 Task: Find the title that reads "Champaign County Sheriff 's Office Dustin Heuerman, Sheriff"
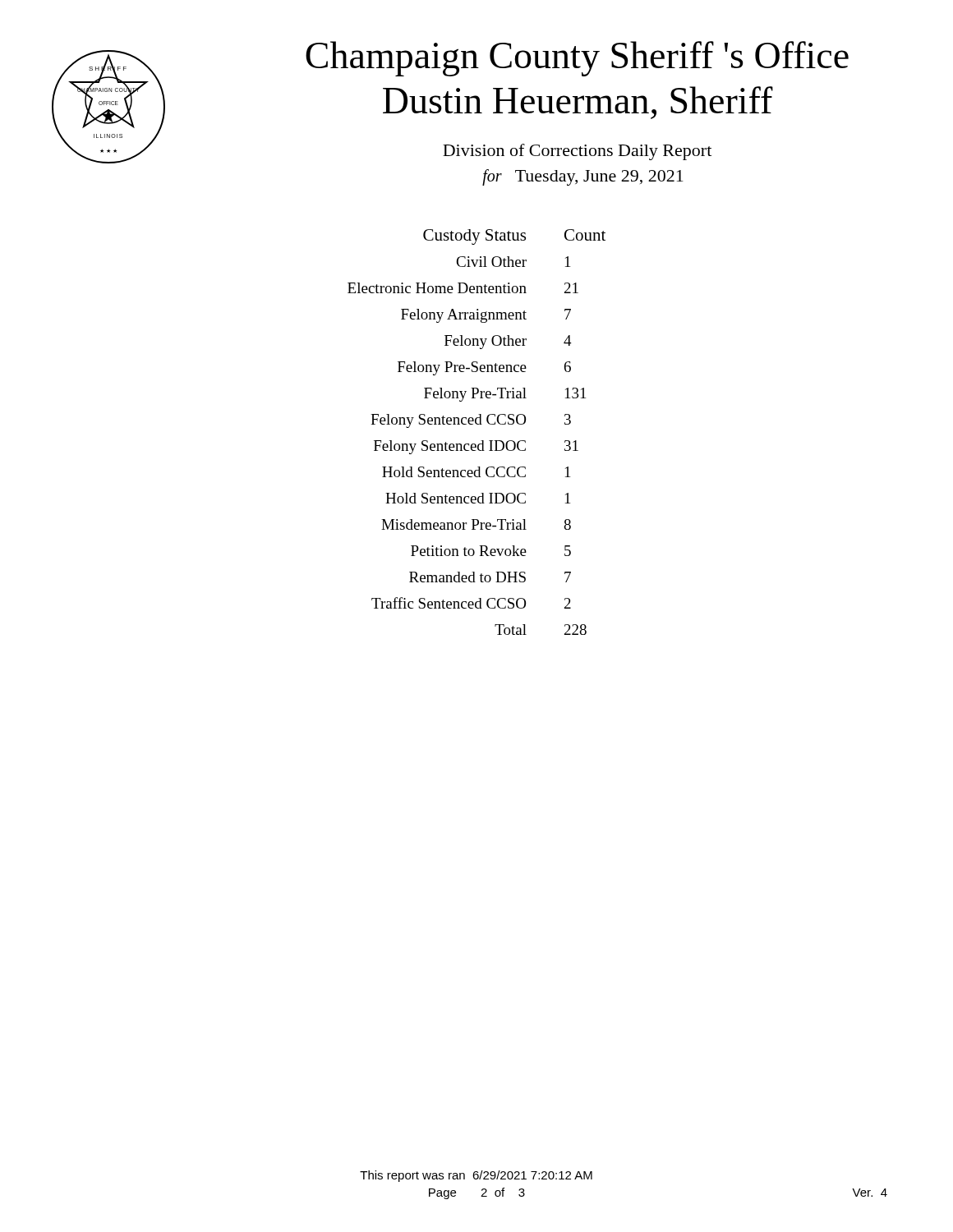[577, 78]
